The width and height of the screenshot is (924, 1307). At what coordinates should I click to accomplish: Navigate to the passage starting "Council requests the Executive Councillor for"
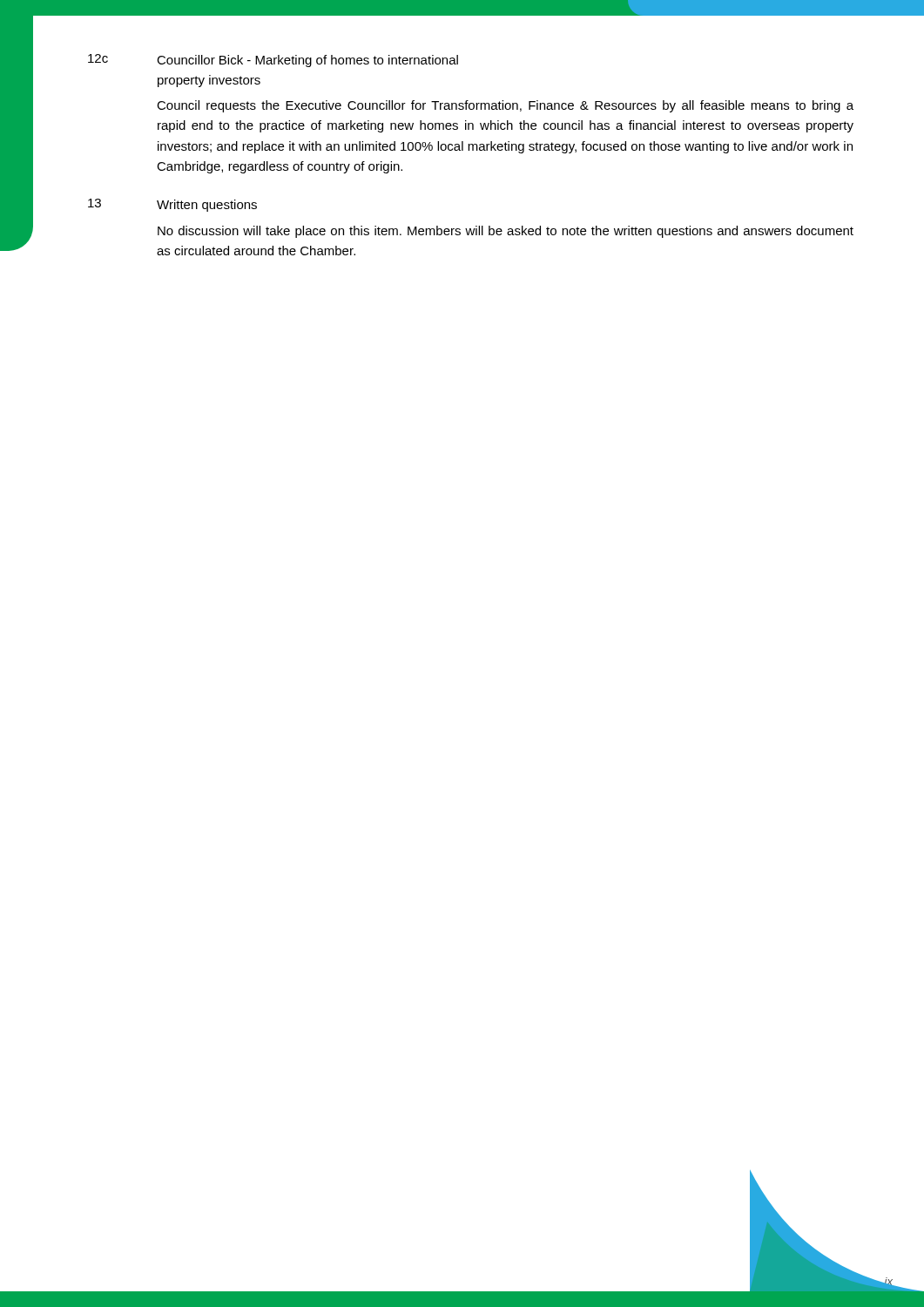pos(470,136)
